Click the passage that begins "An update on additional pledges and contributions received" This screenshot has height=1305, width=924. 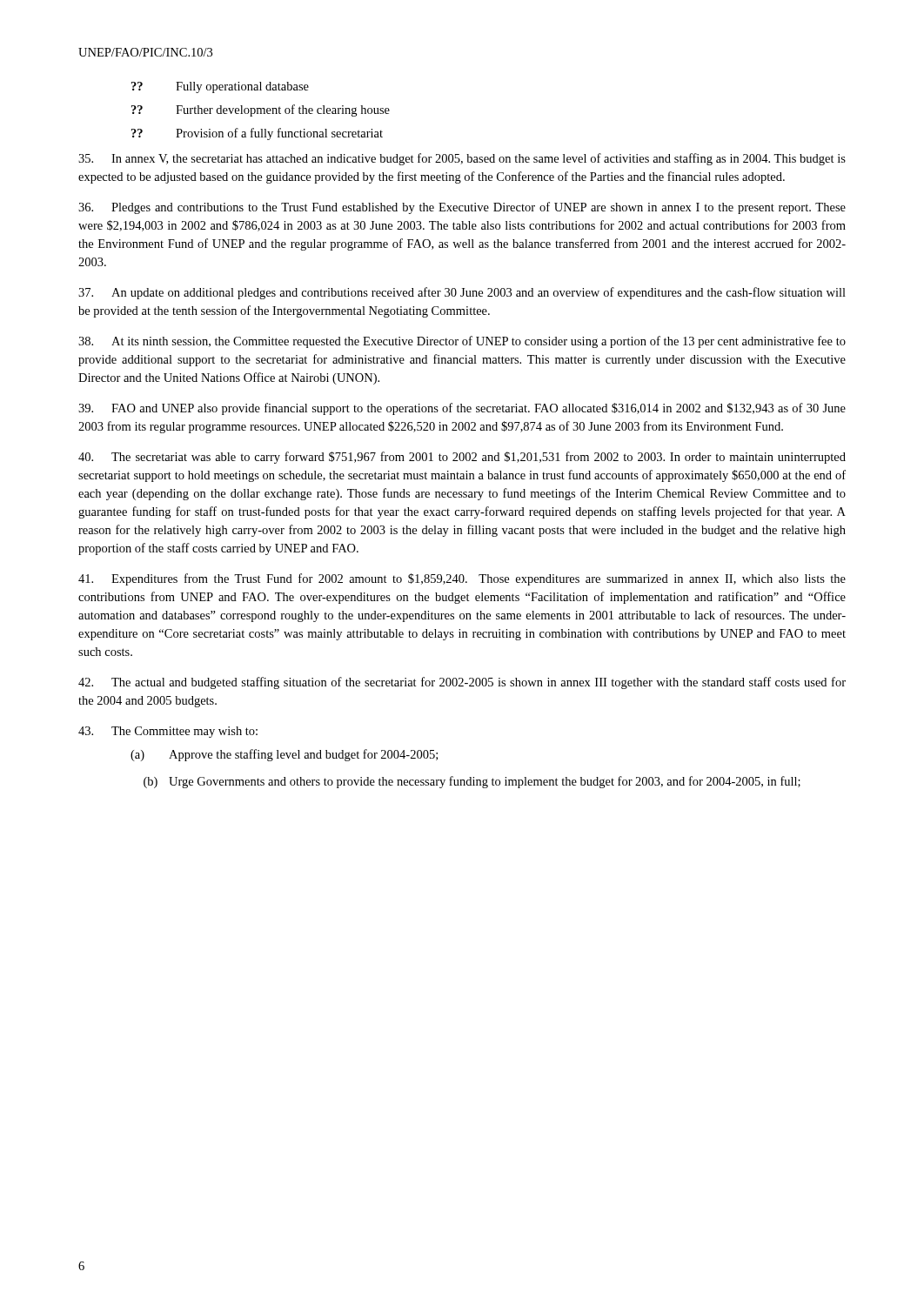point(462,301)
